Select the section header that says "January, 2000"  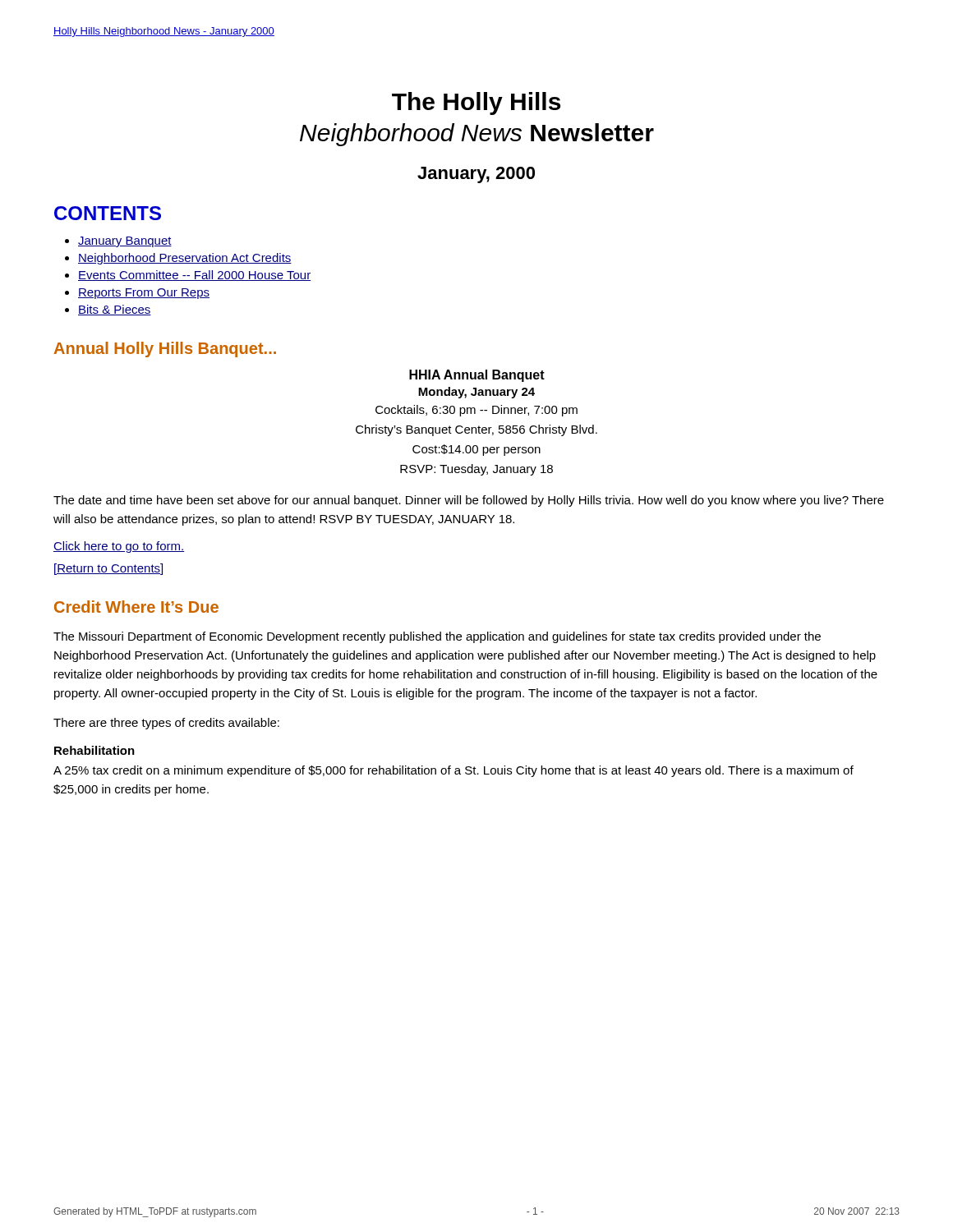click(x=476, y=173)
